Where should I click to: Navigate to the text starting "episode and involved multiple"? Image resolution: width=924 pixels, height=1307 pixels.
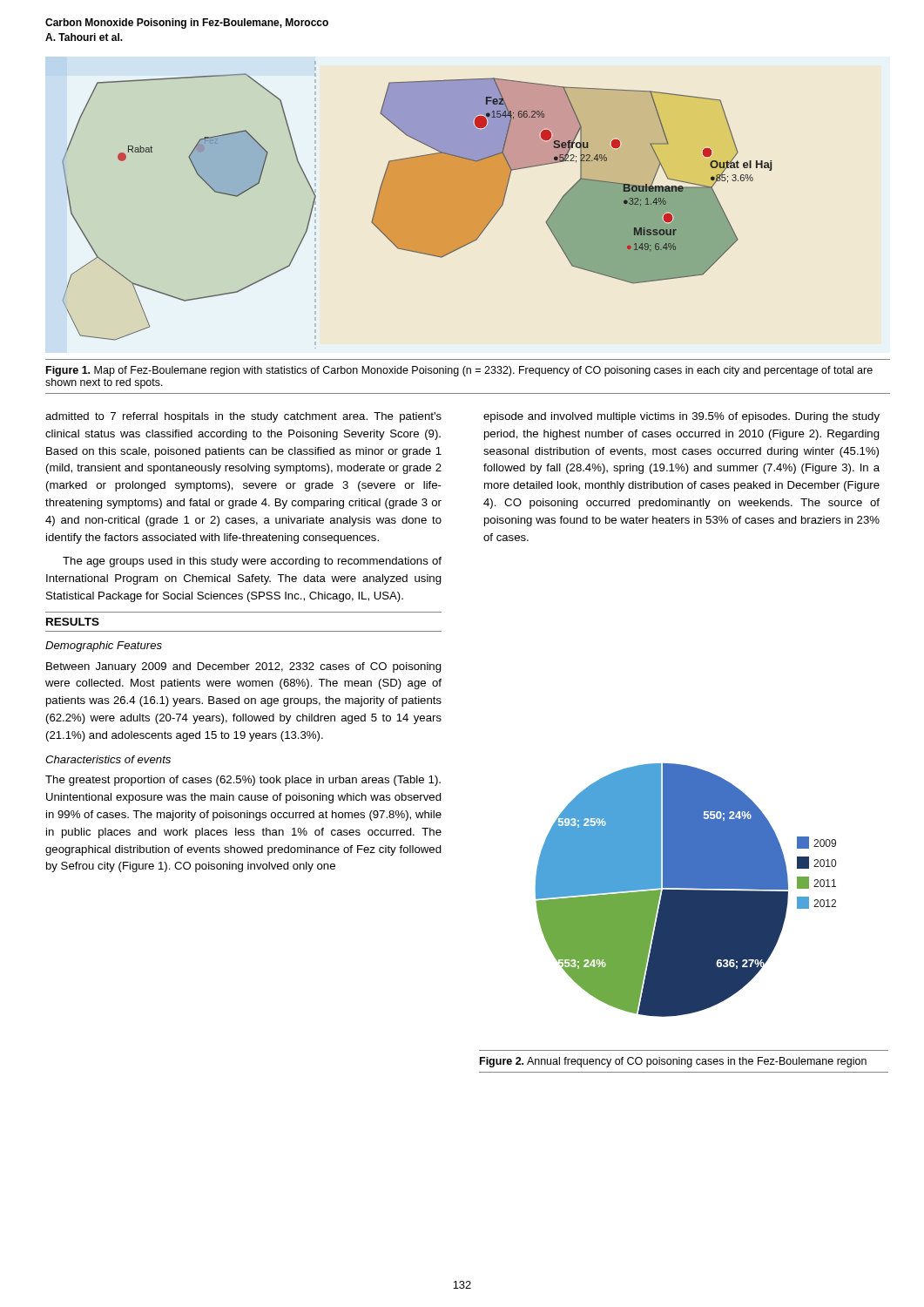click(x=681, y=476)
